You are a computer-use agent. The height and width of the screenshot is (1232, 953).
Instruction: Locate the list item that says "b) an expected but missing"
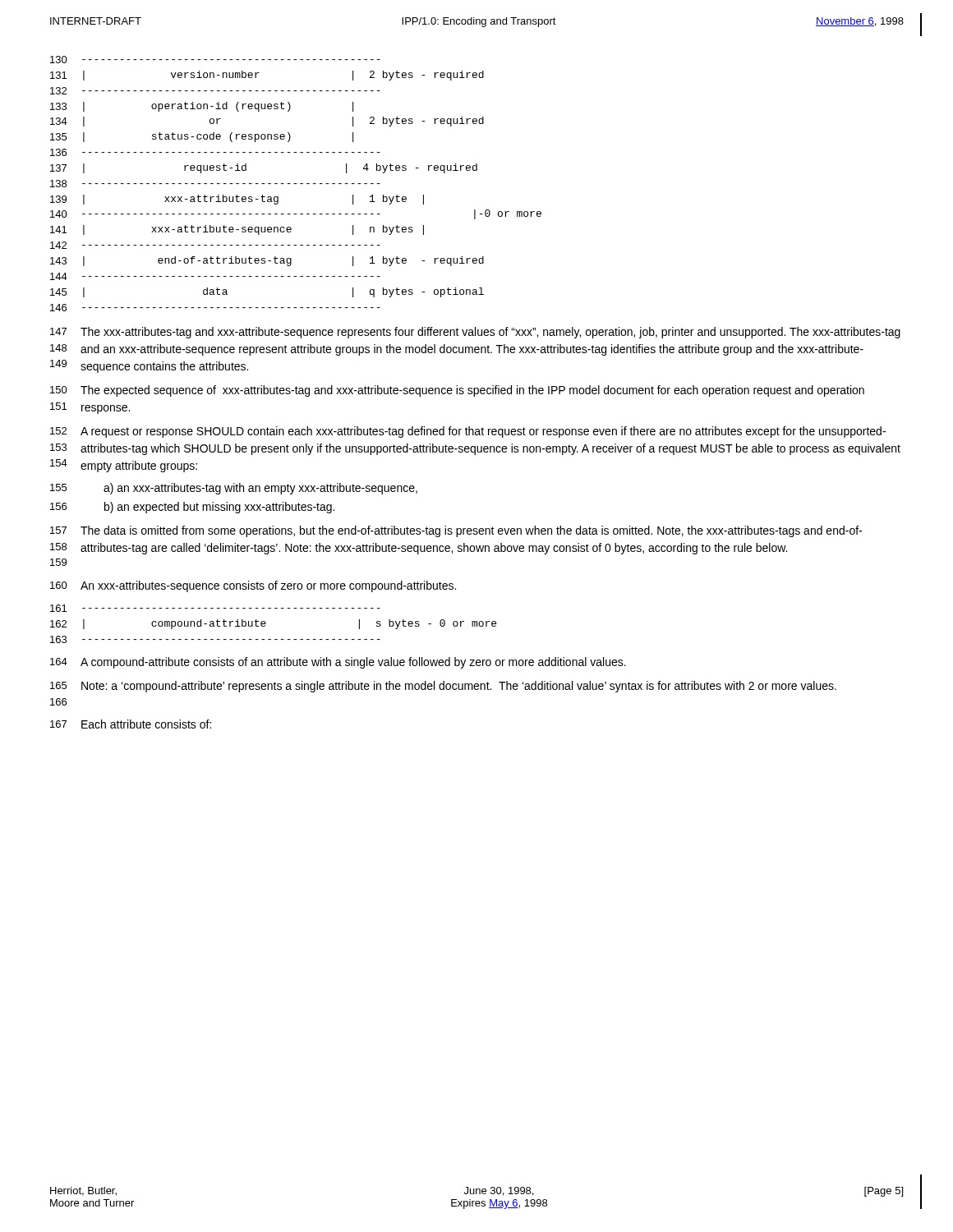point(220,507)
